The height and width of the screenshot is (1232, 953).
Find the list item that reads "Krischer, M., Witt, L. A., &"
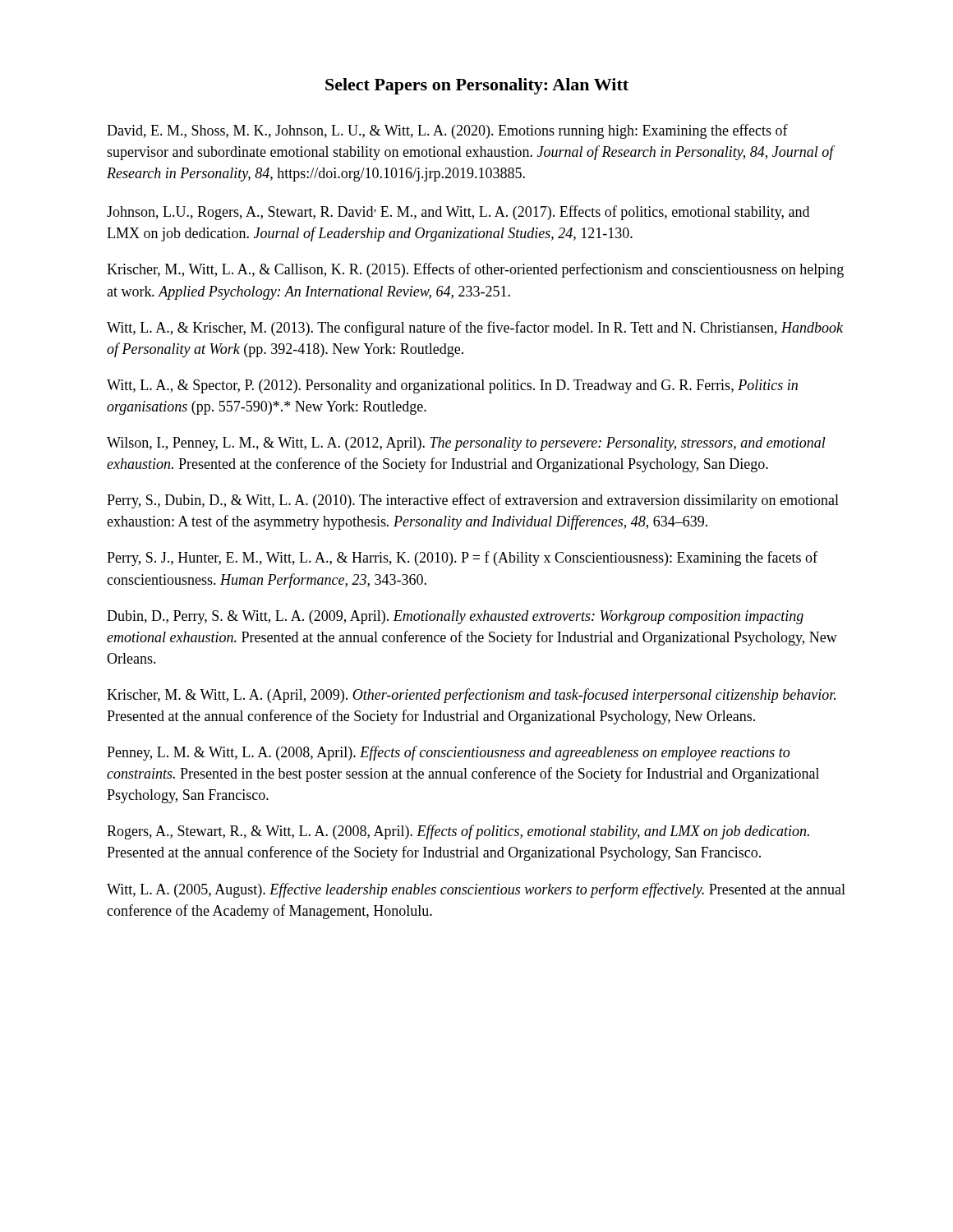coord(475,280)
